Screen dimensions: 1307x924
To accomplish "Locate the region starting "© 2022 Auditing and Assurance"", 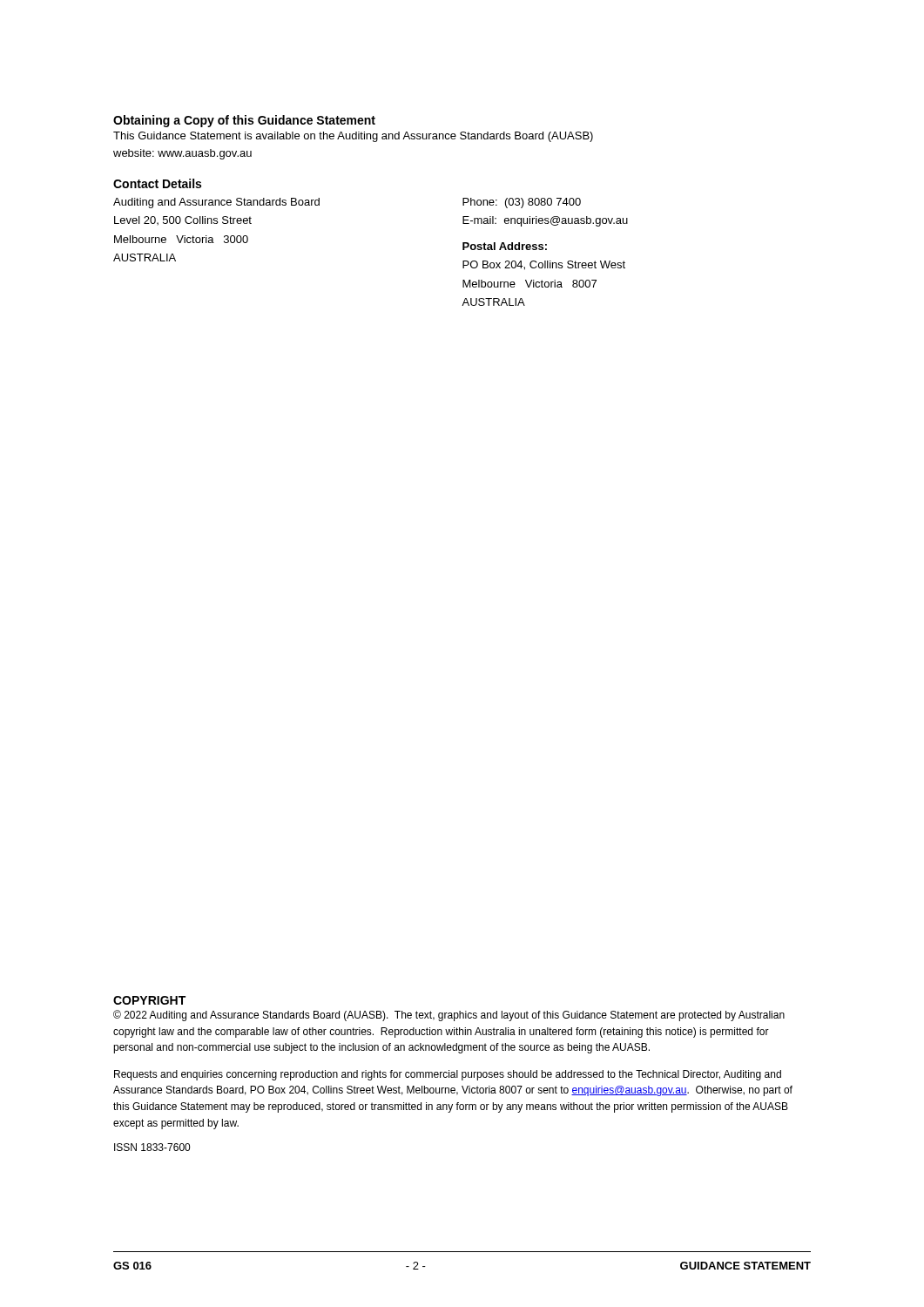I will pos(449,1031).
